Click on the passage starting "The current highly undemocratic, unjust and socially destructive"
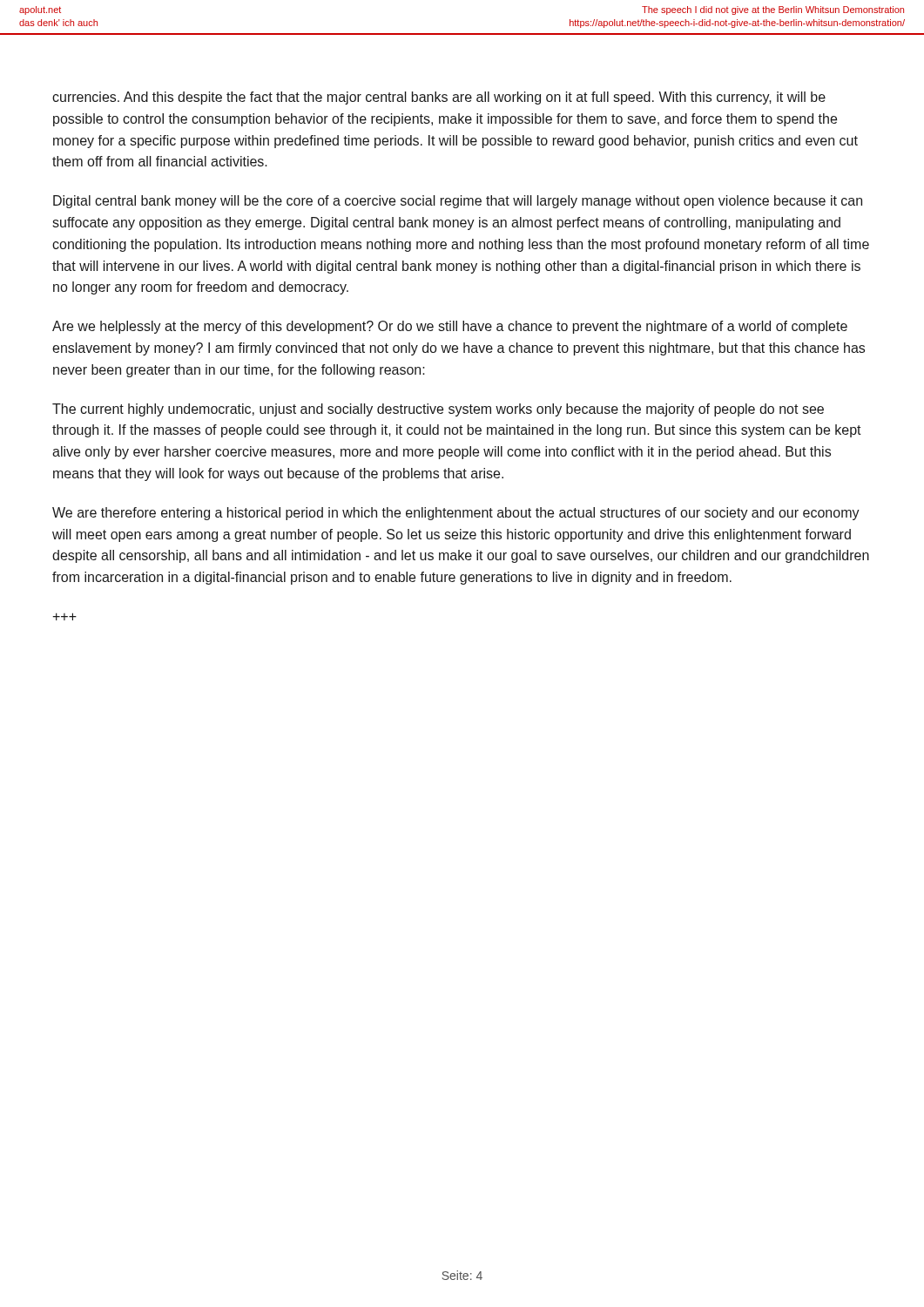This screenshot has height=1307, width=924. tap(457, 441)
